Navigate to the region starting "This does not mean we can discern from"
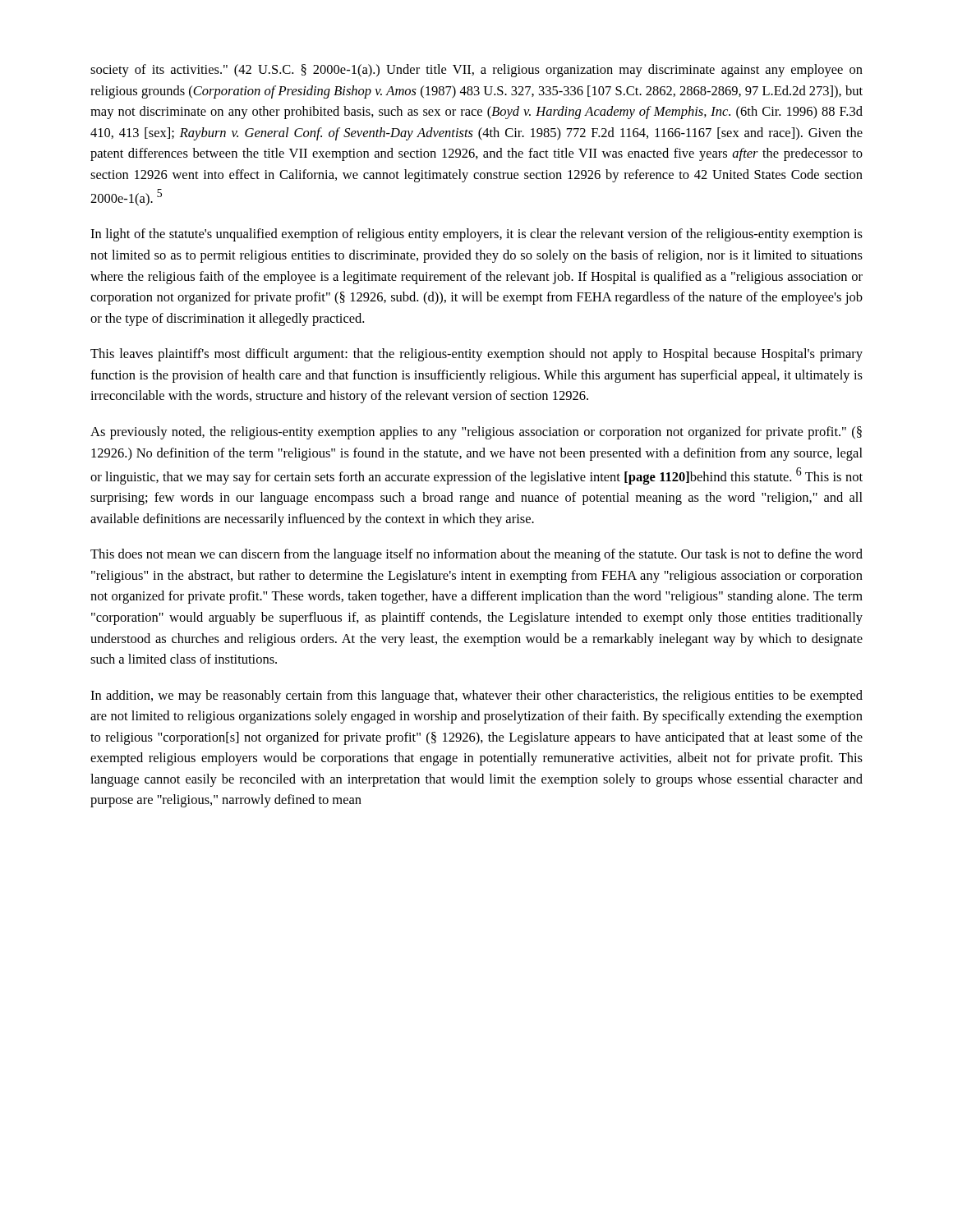This screenshot has width=953, height=1232. pos(476,607)
